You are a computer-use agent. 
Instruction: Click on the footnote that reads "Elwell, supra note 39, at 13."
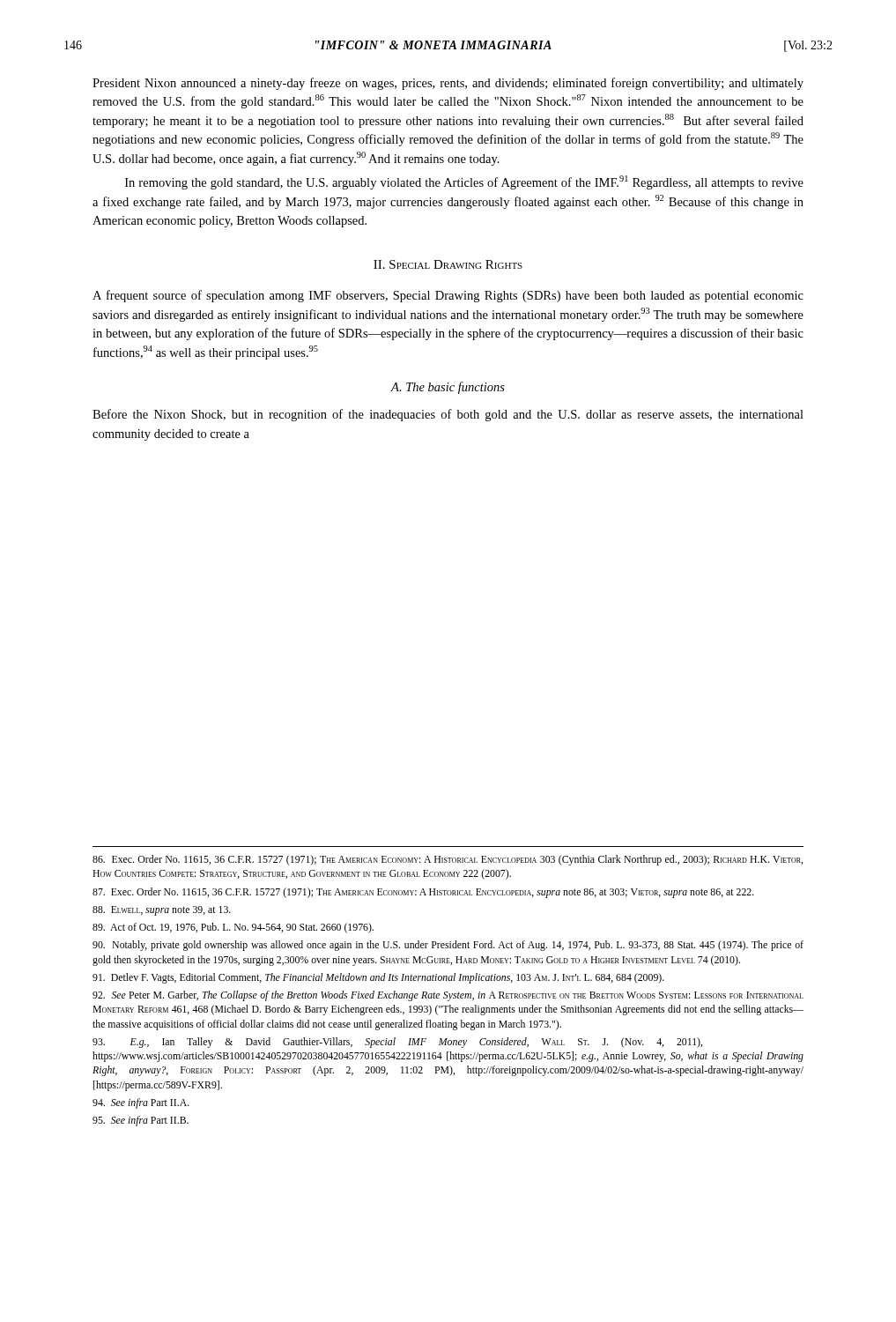162,909
